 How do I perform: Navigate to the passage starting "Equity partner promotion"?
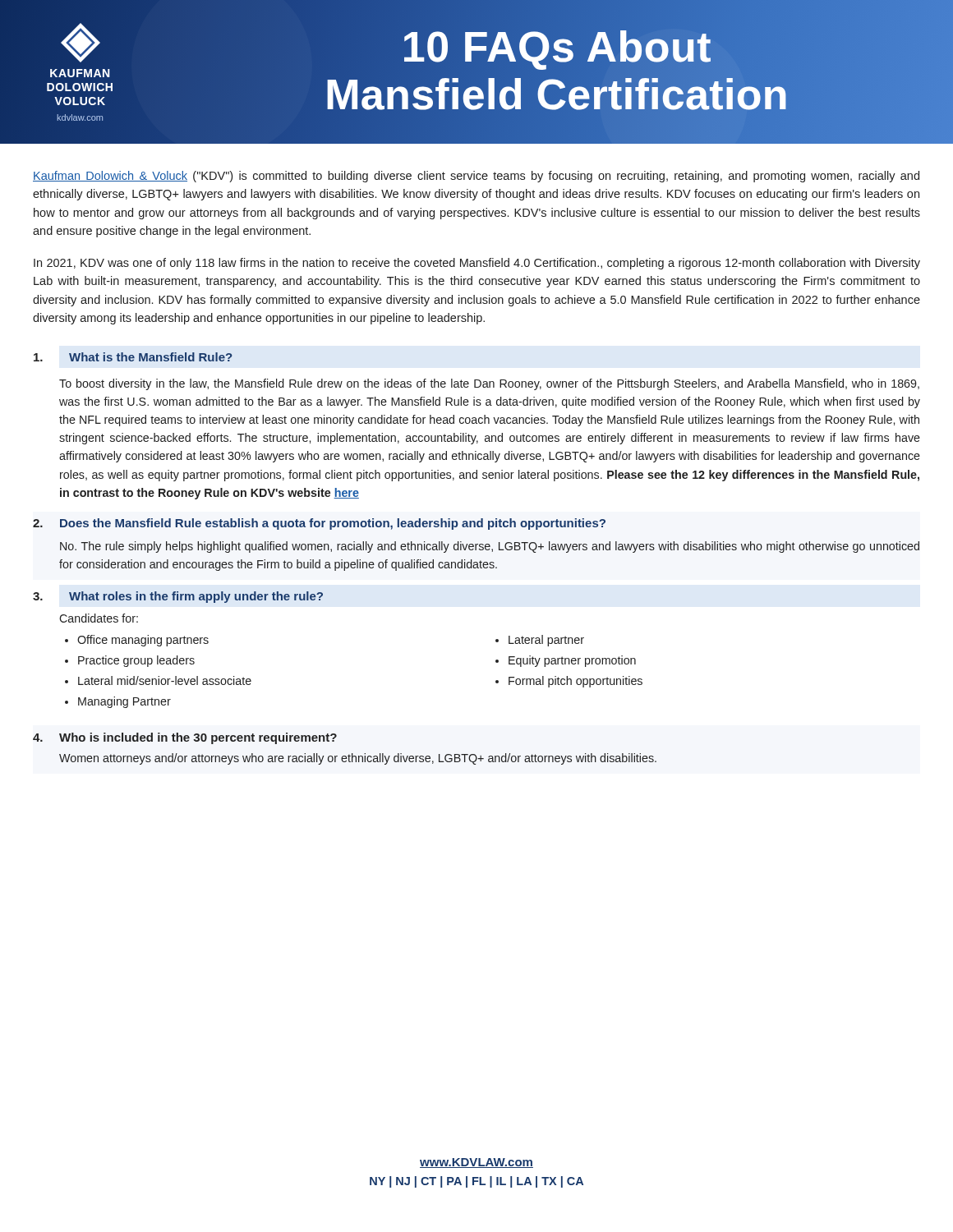[x=572, y=660]
